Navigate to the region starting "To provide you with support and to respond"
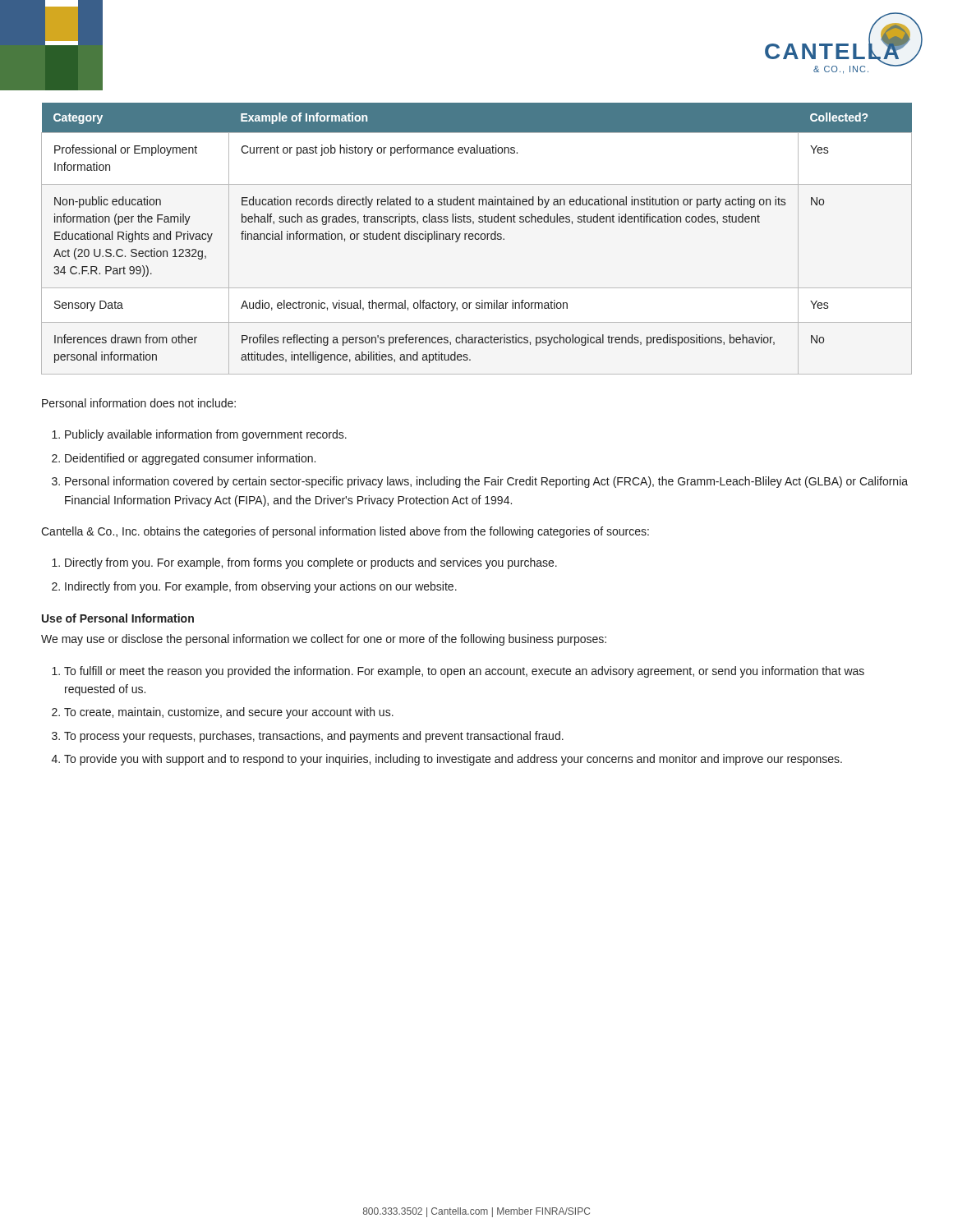 coord(453,759)
